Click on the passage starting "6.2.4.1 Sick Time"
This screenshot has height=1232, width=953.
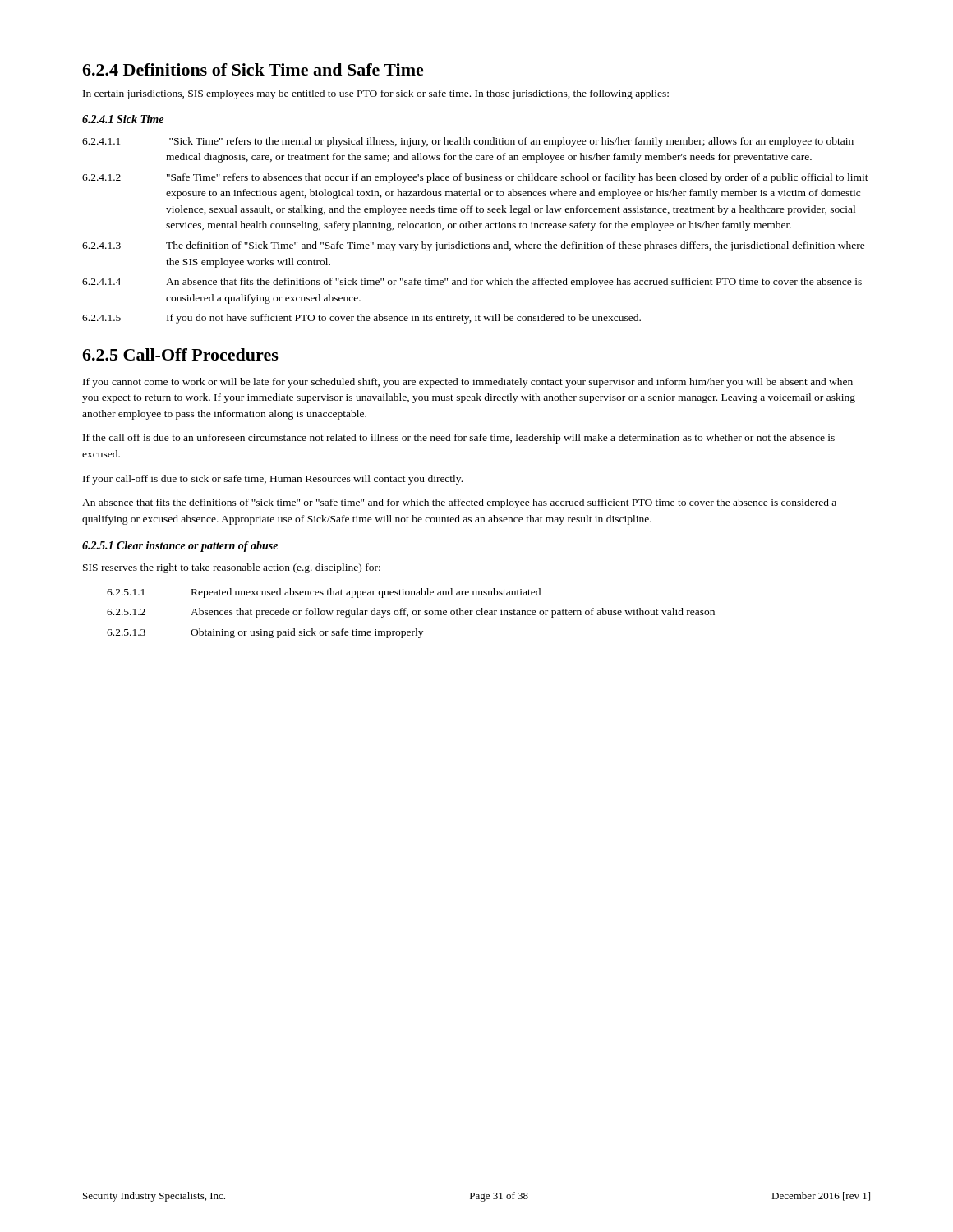coord(123,119)
